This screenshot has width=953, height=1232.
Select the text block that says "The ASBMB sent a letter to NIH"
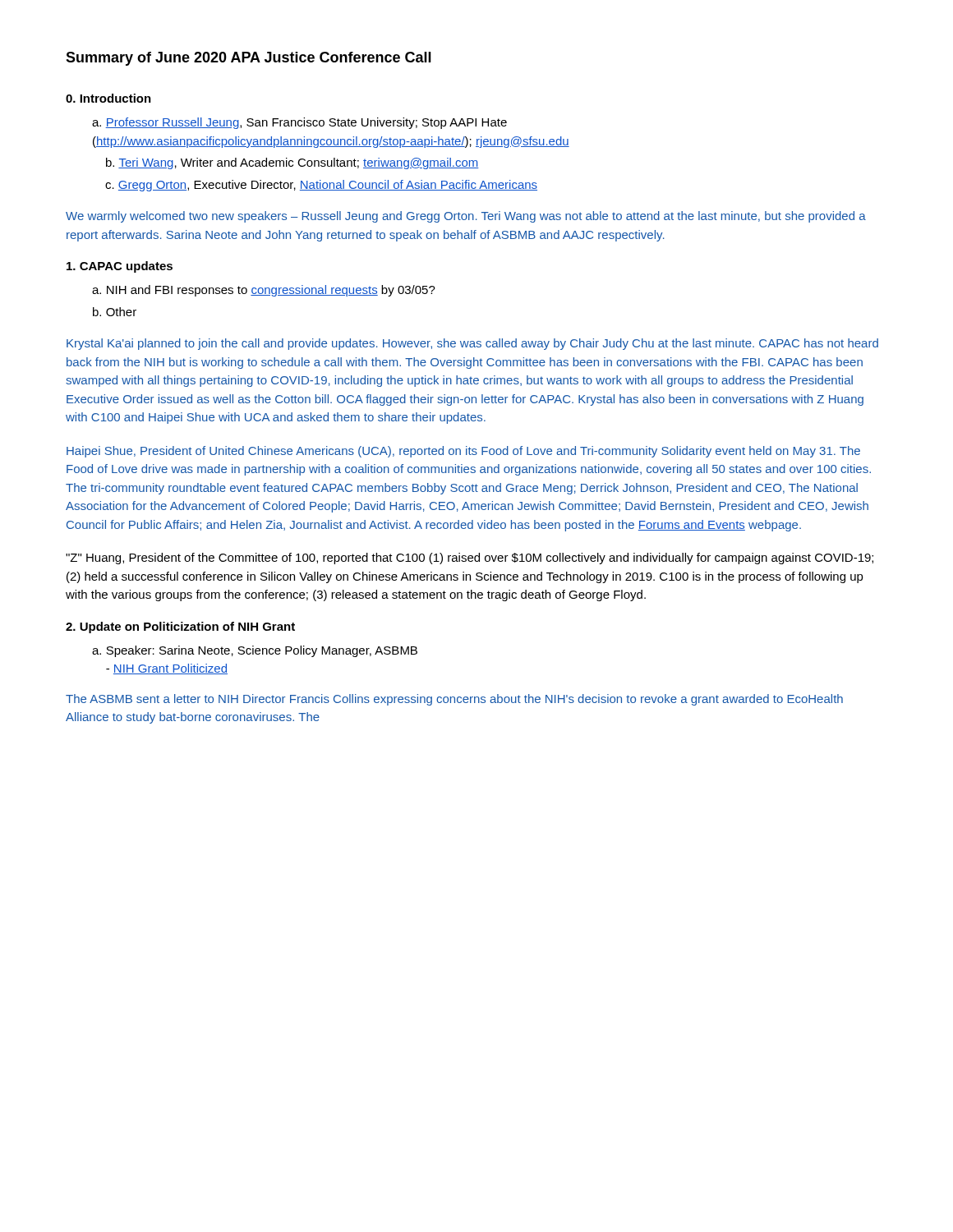click(455, 707)
